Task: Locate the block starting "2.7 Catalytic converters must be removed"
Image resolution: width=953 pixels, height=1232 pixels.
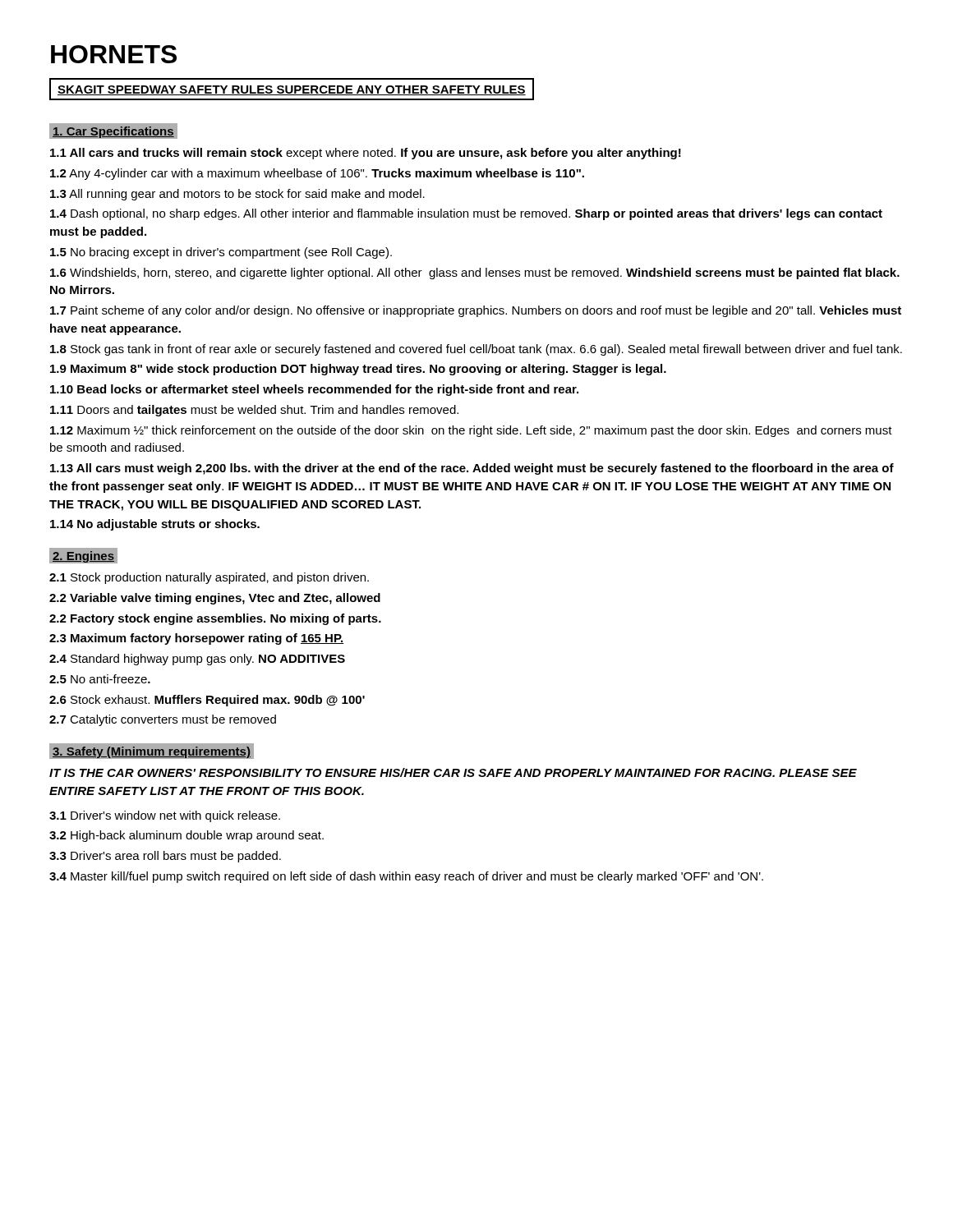Action: pyautogui.click(x=163, y=719)
